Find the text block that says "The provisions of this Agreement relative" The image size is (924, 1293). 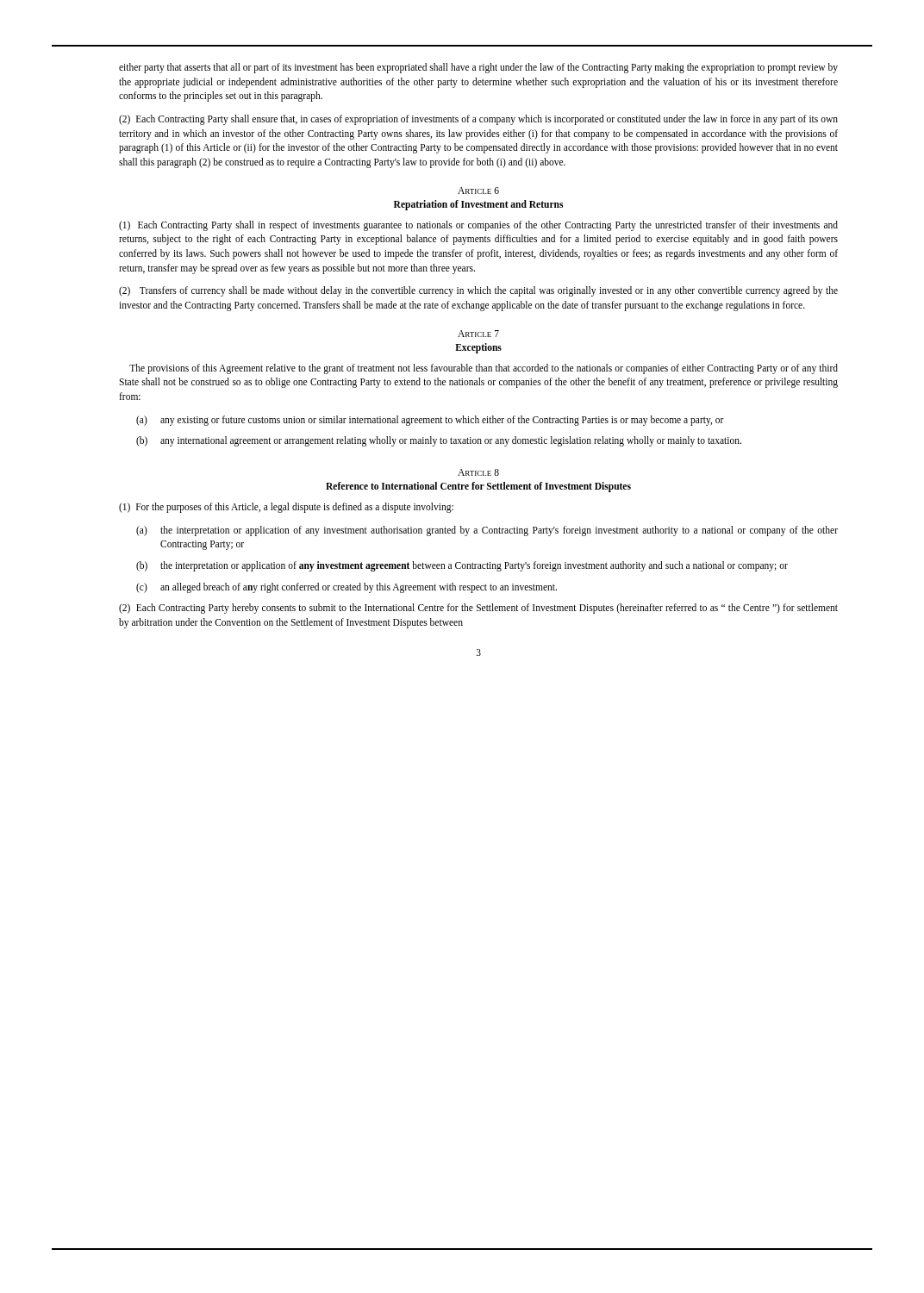coord(478,382)
